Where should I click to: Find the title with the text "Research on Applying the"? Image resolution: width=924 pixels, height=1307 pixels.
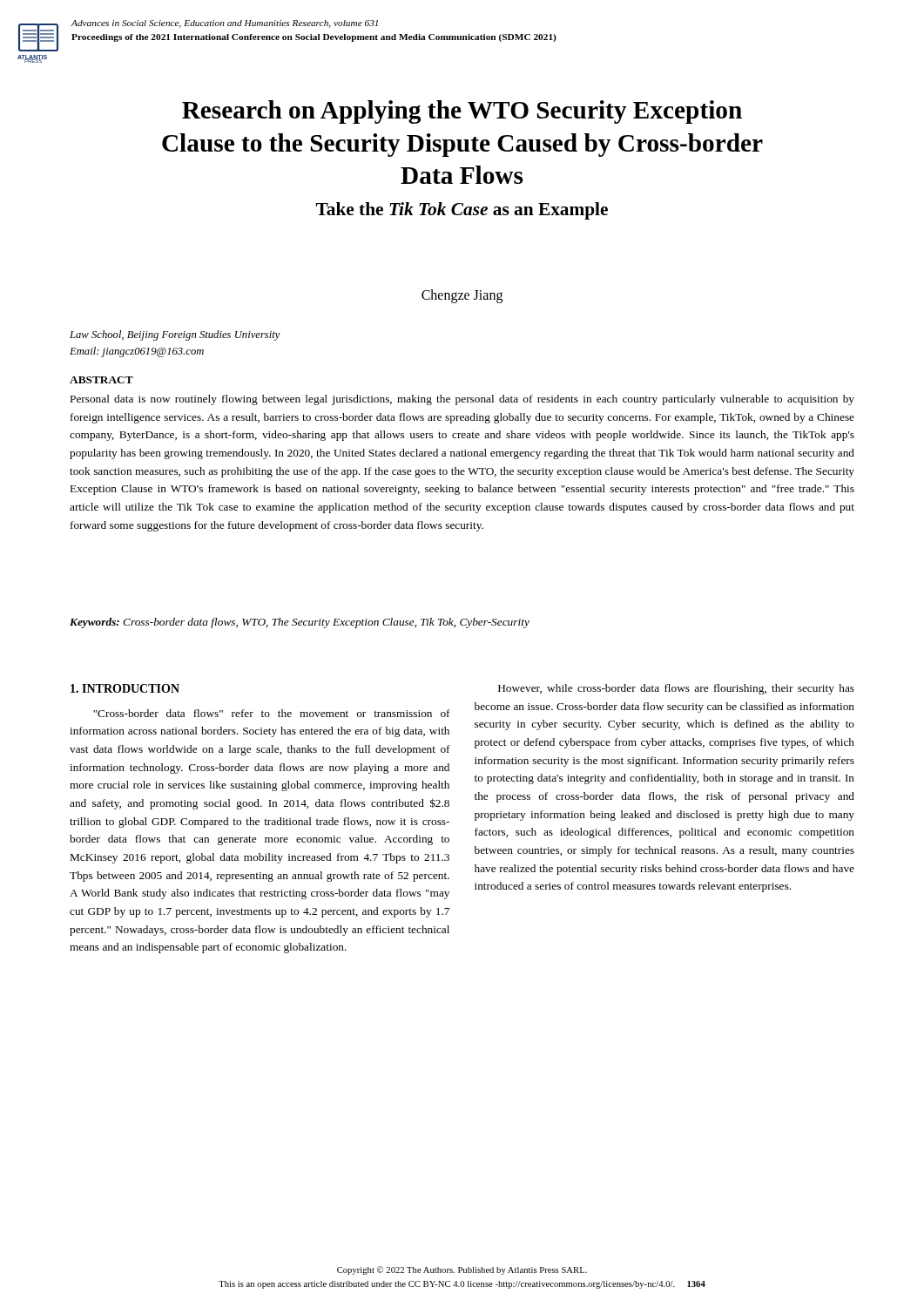click(x=462, y=158)
